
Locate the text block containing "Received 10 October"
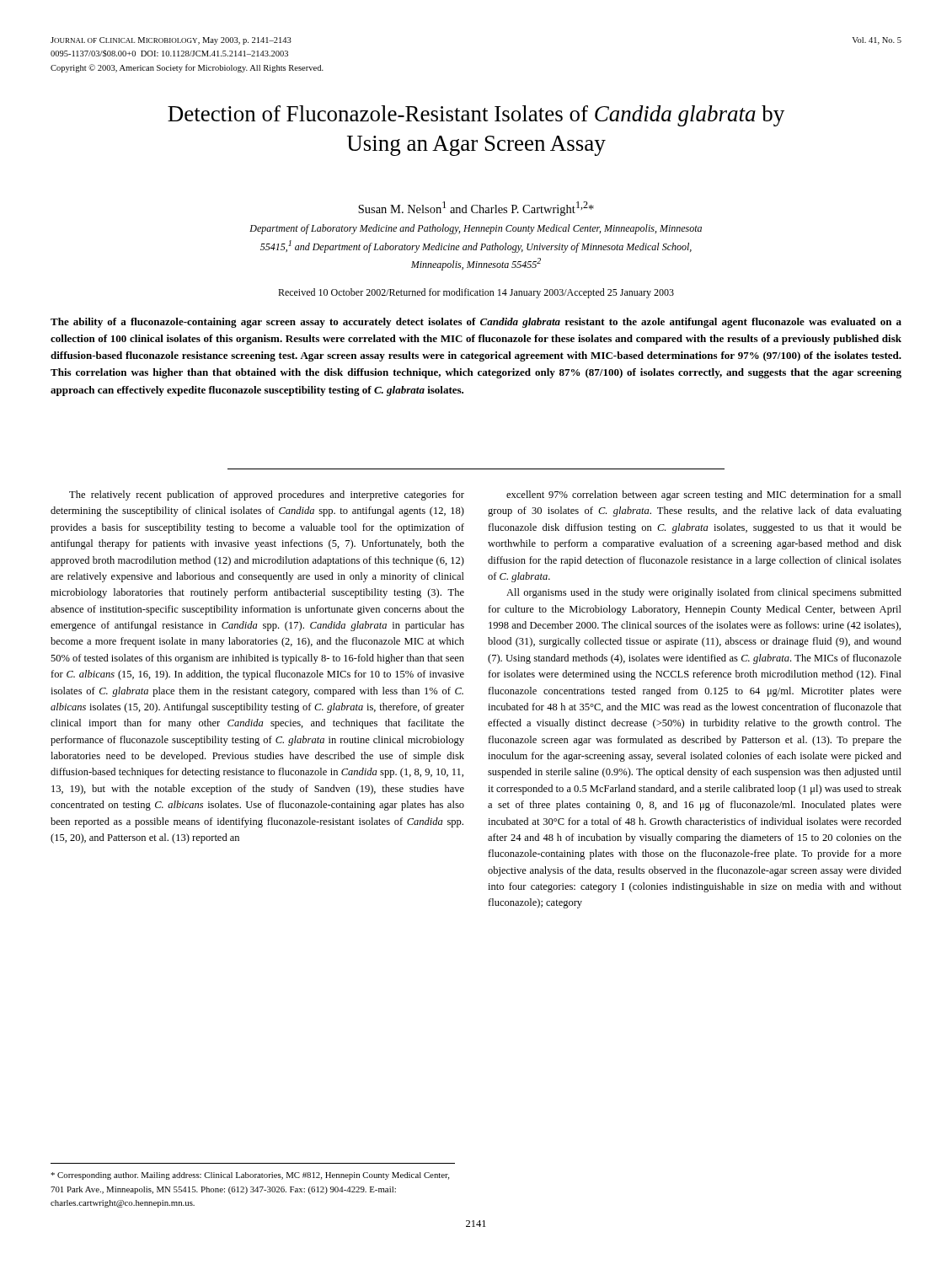[x=476, y=292]
